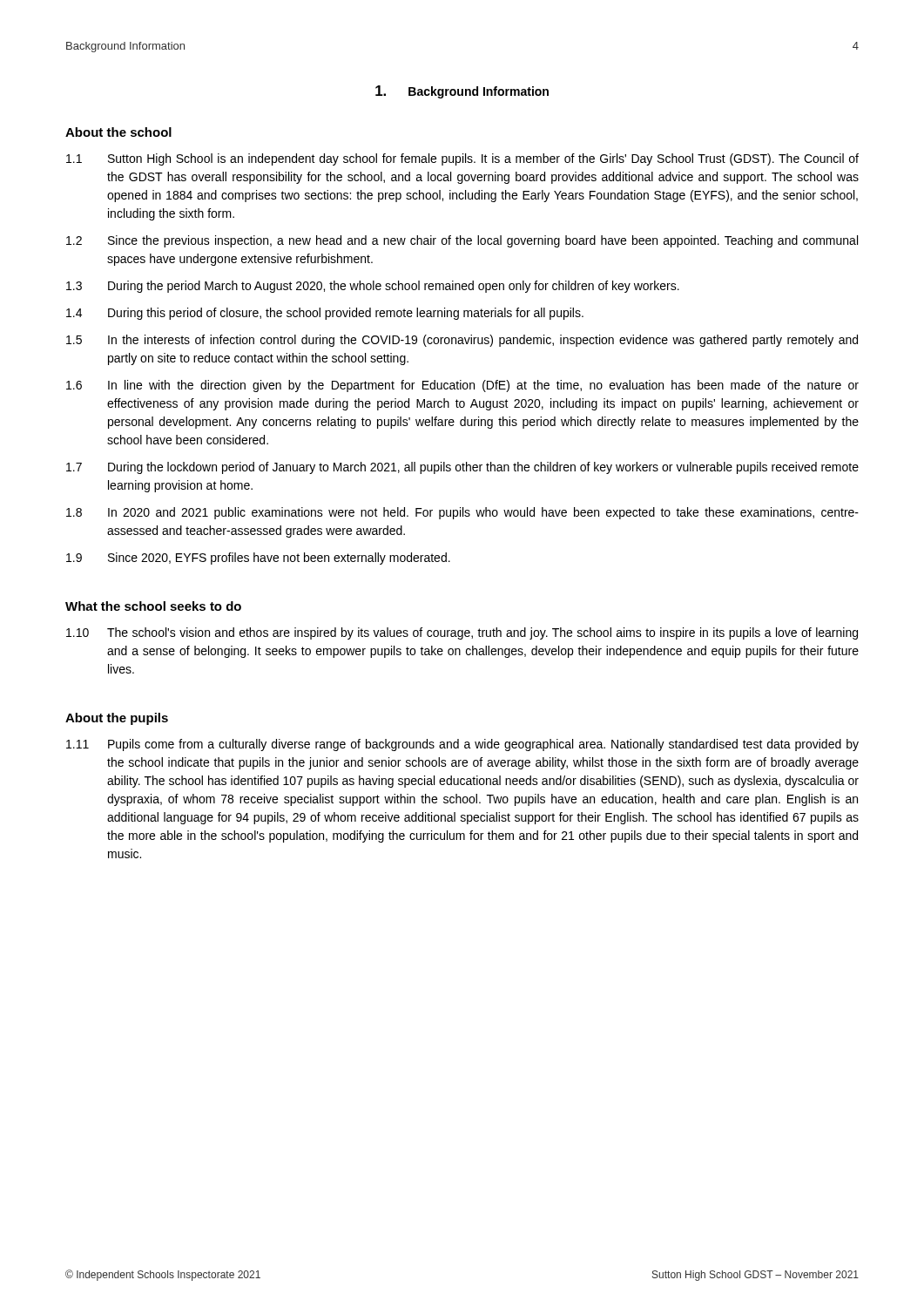The height and width of the screenshot is (1307, 924).
Task: Point to the region starting "6 In line"
Action: [x=462, y=413]
